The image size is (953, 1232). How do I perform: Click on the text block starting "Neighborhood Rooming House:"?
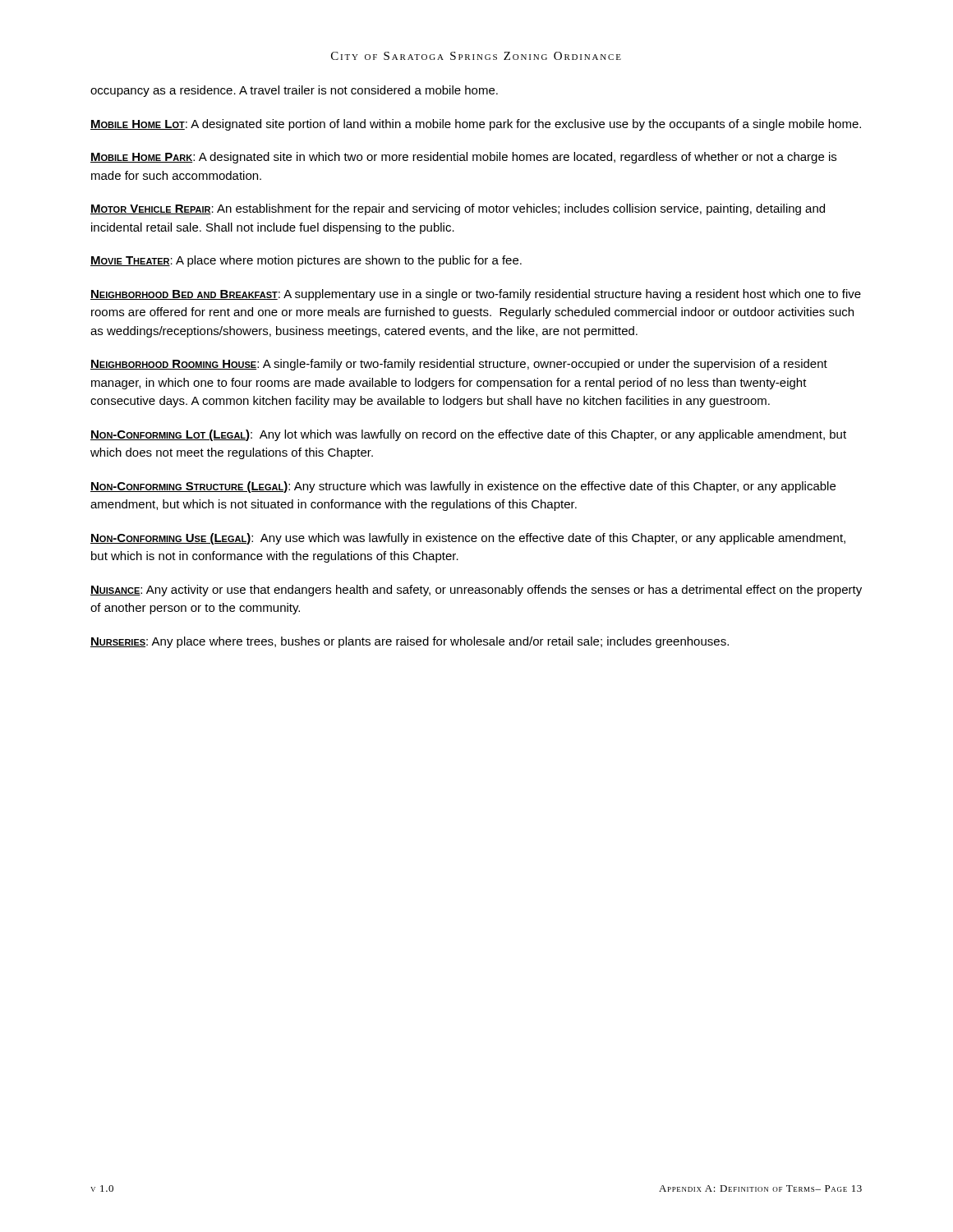[x=459, y=382]
